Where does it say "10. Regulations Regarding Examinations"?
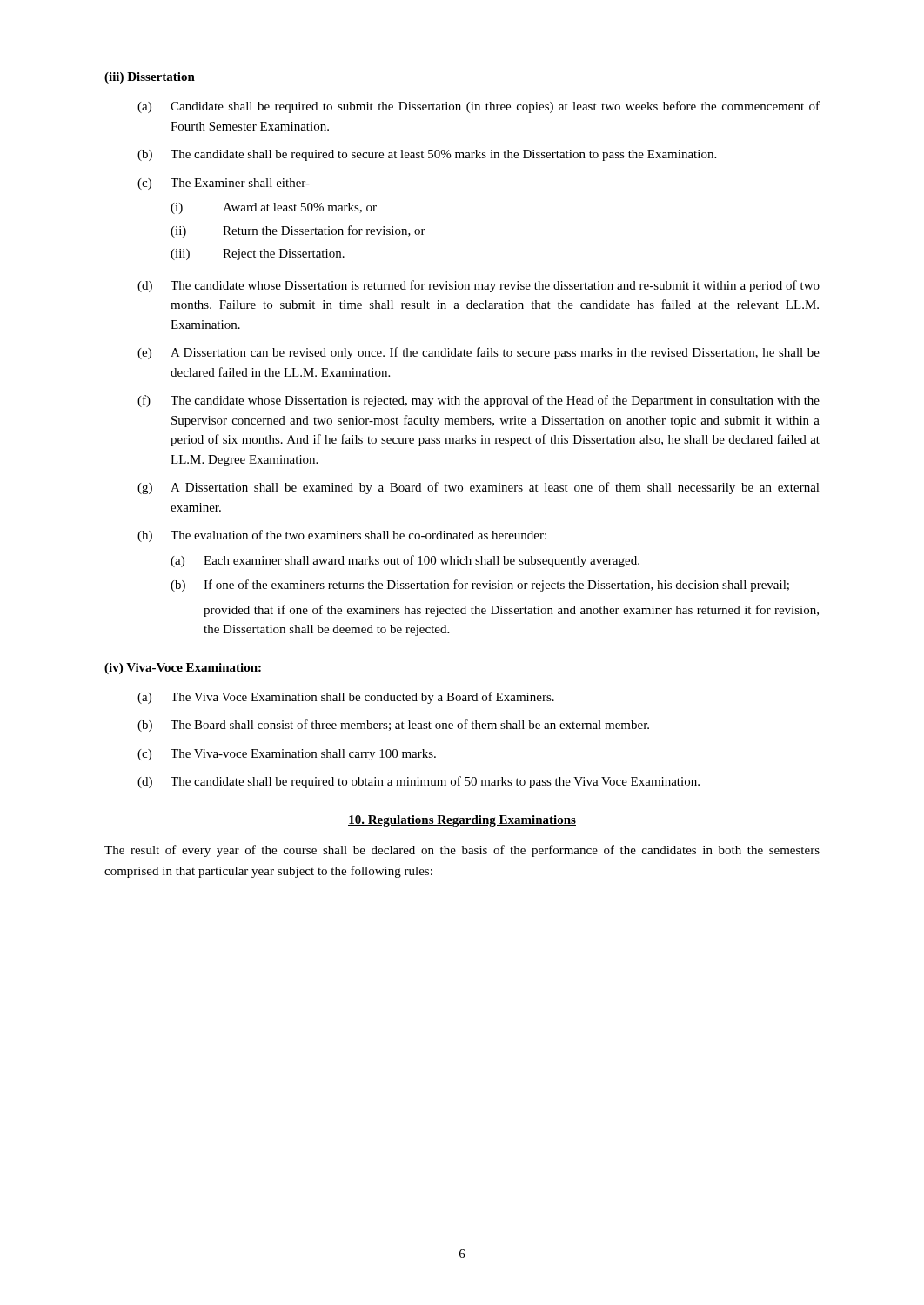 pos(462,819)
